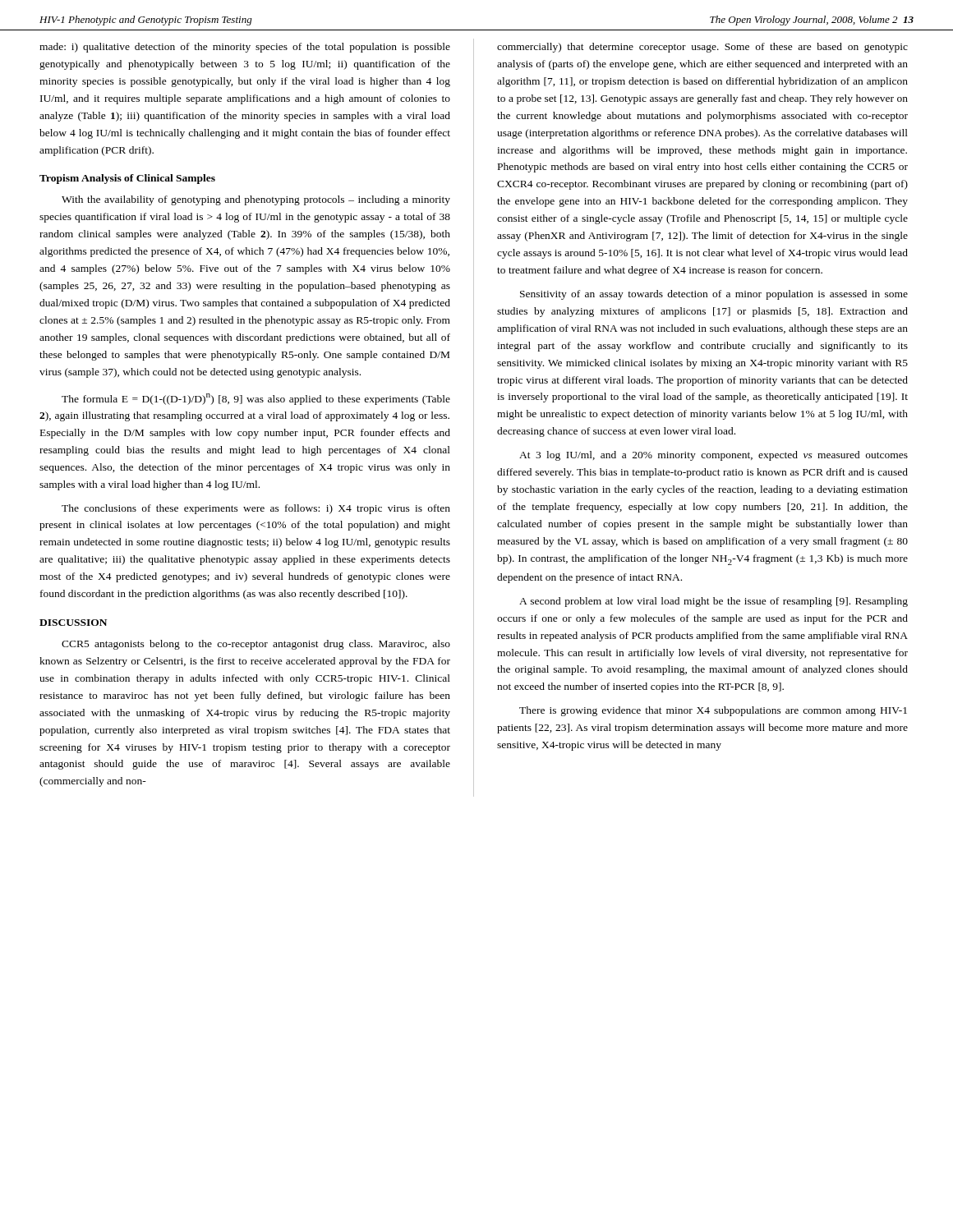Select the section header that says "Tropism Analysis of Clinical Samples"

point(127,178)
